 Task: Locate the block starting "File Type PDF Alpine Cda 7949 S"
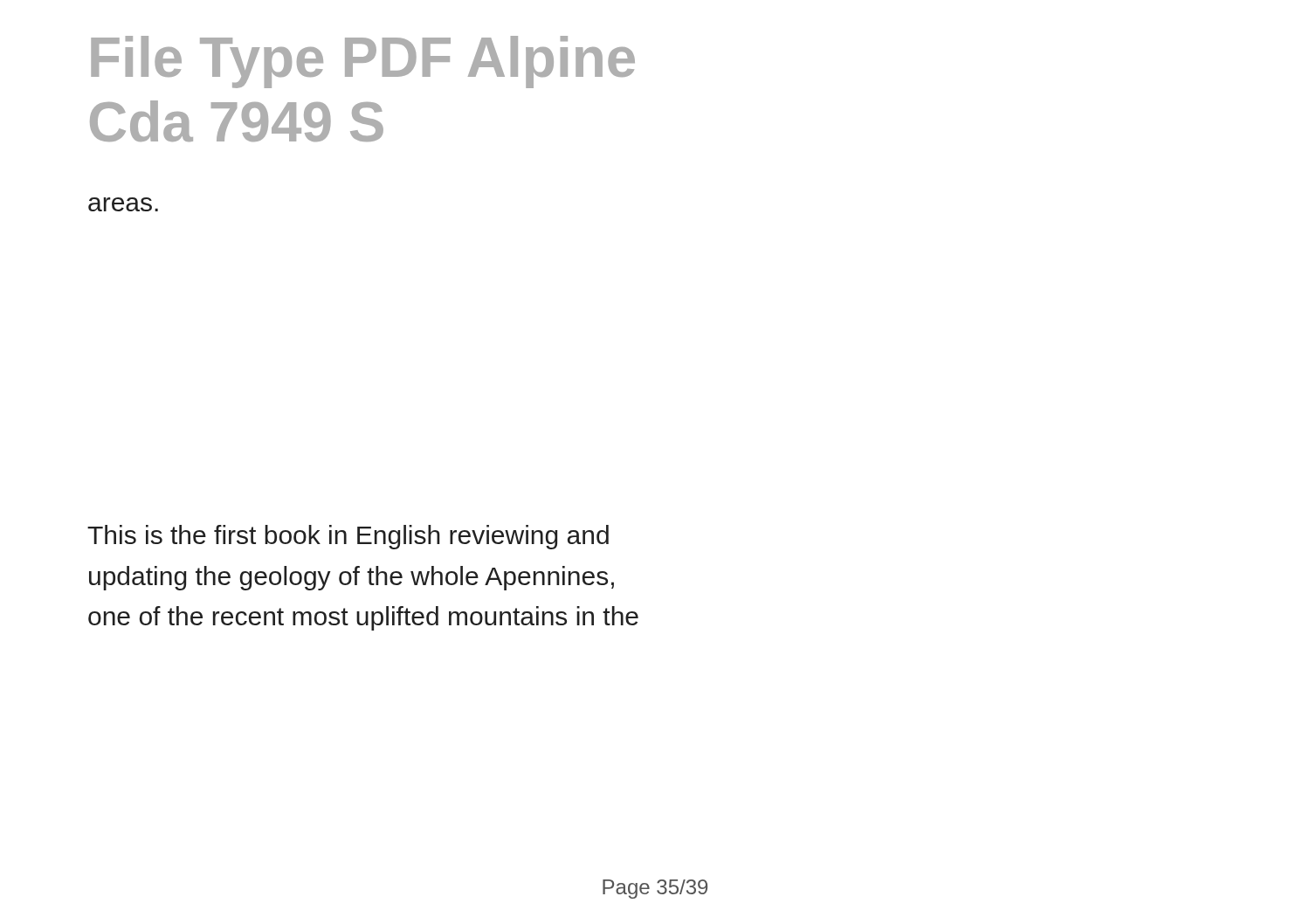[362, 90]
